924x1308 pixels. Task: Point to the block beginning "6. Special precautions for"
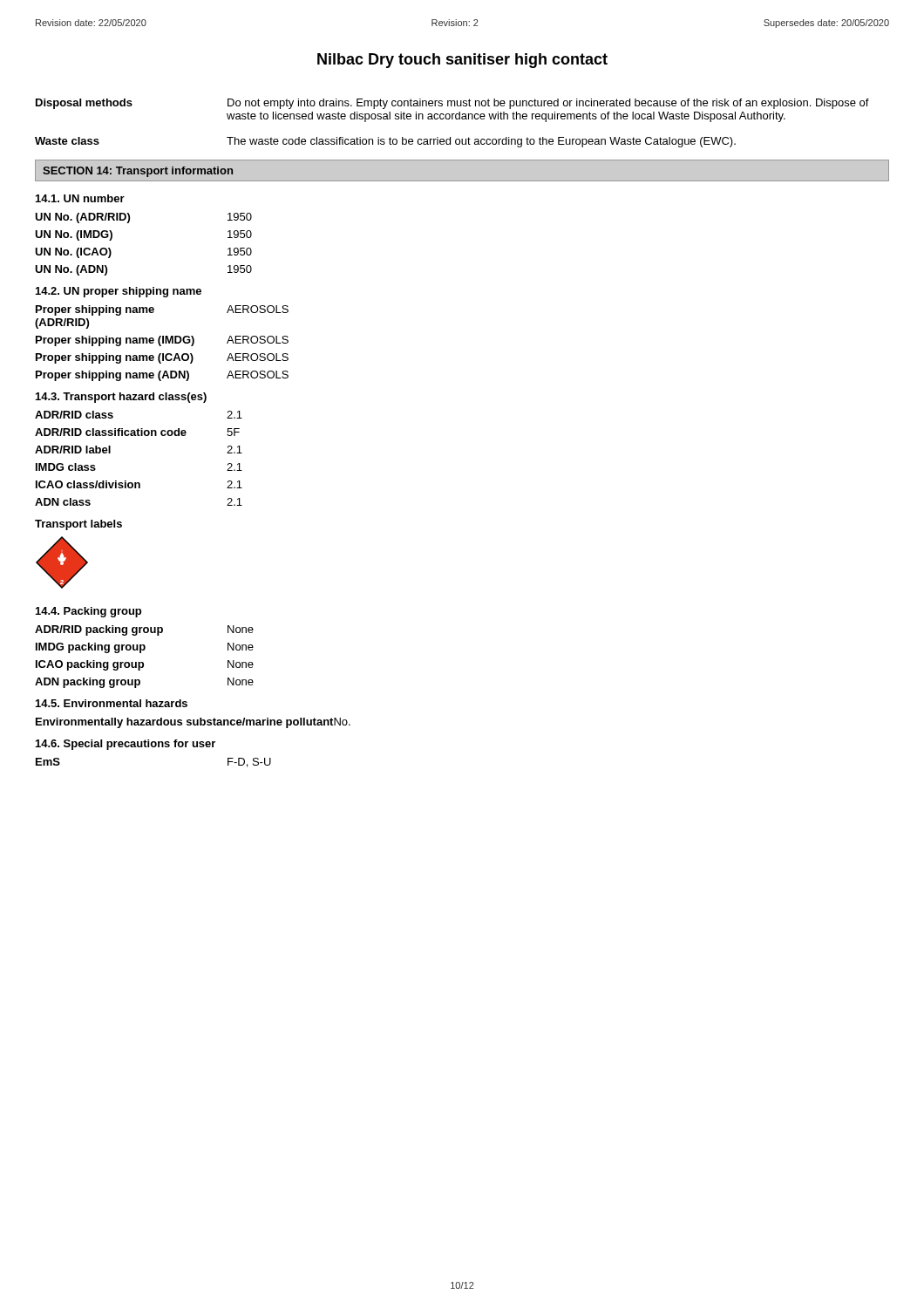click(125, 743)
